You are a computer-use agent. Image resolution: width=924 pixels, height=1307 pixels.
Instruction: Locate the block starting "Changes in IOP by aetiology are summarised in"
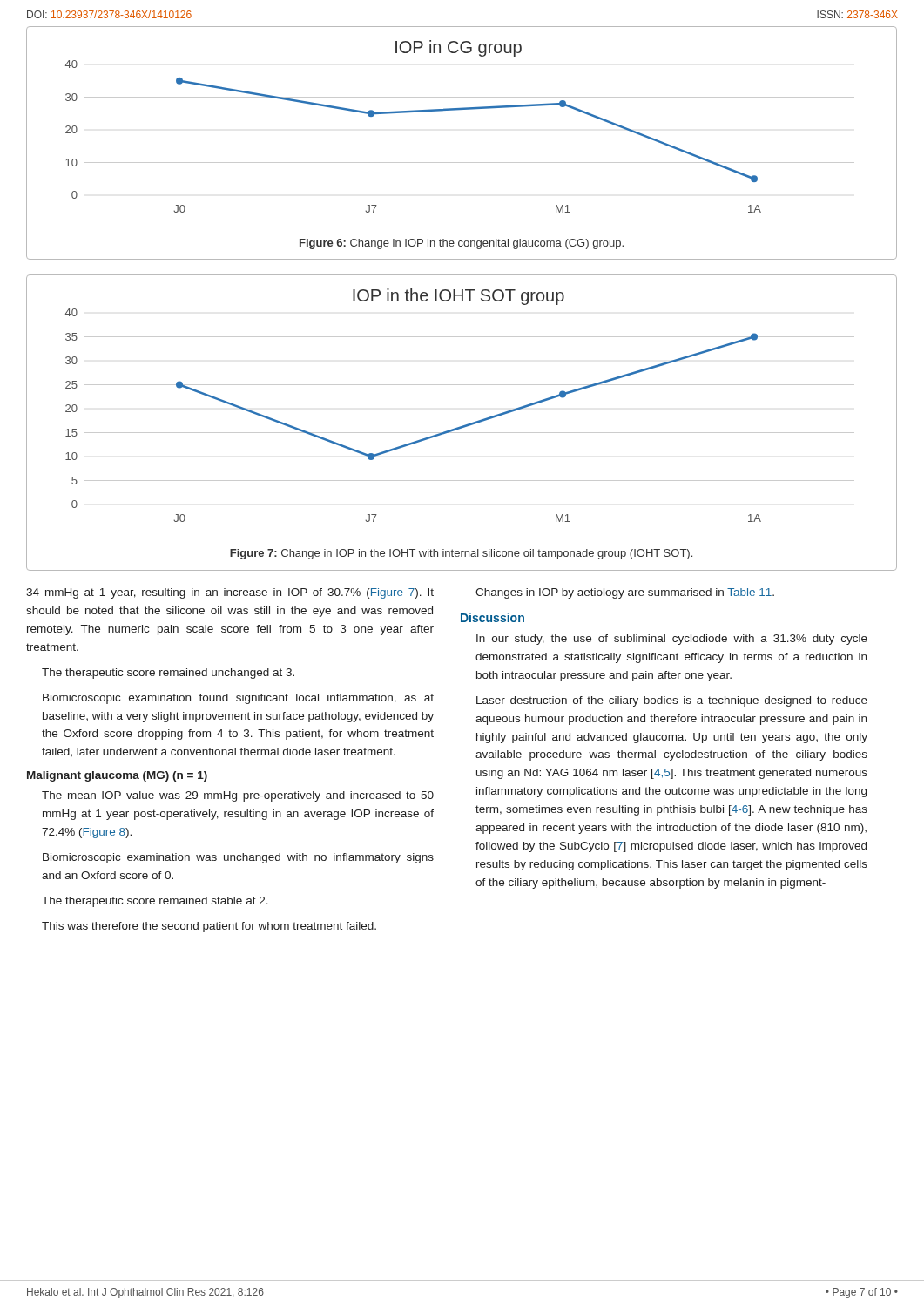(625, 592)
